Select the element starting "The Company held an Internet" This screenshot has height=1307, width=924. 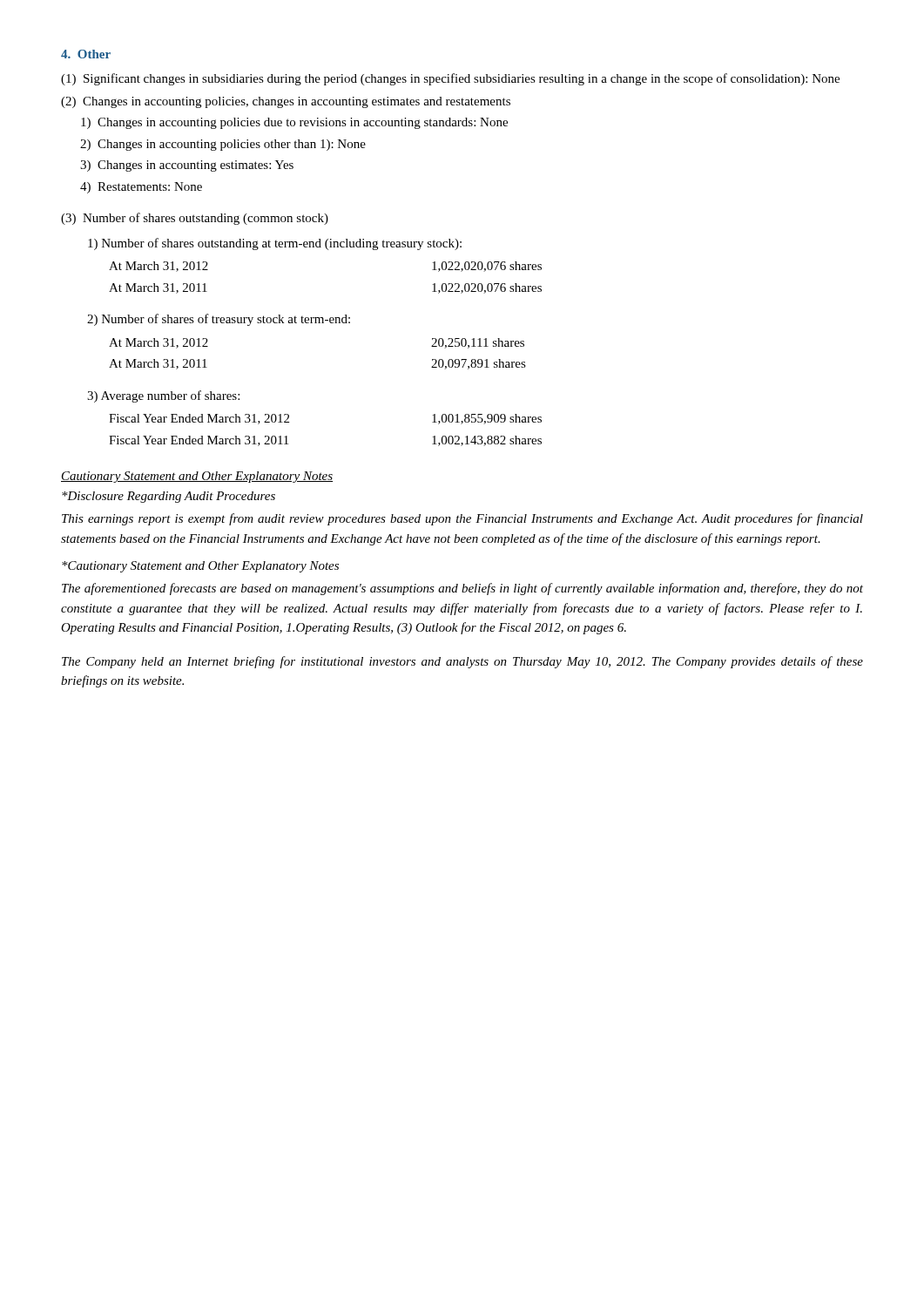462,671
